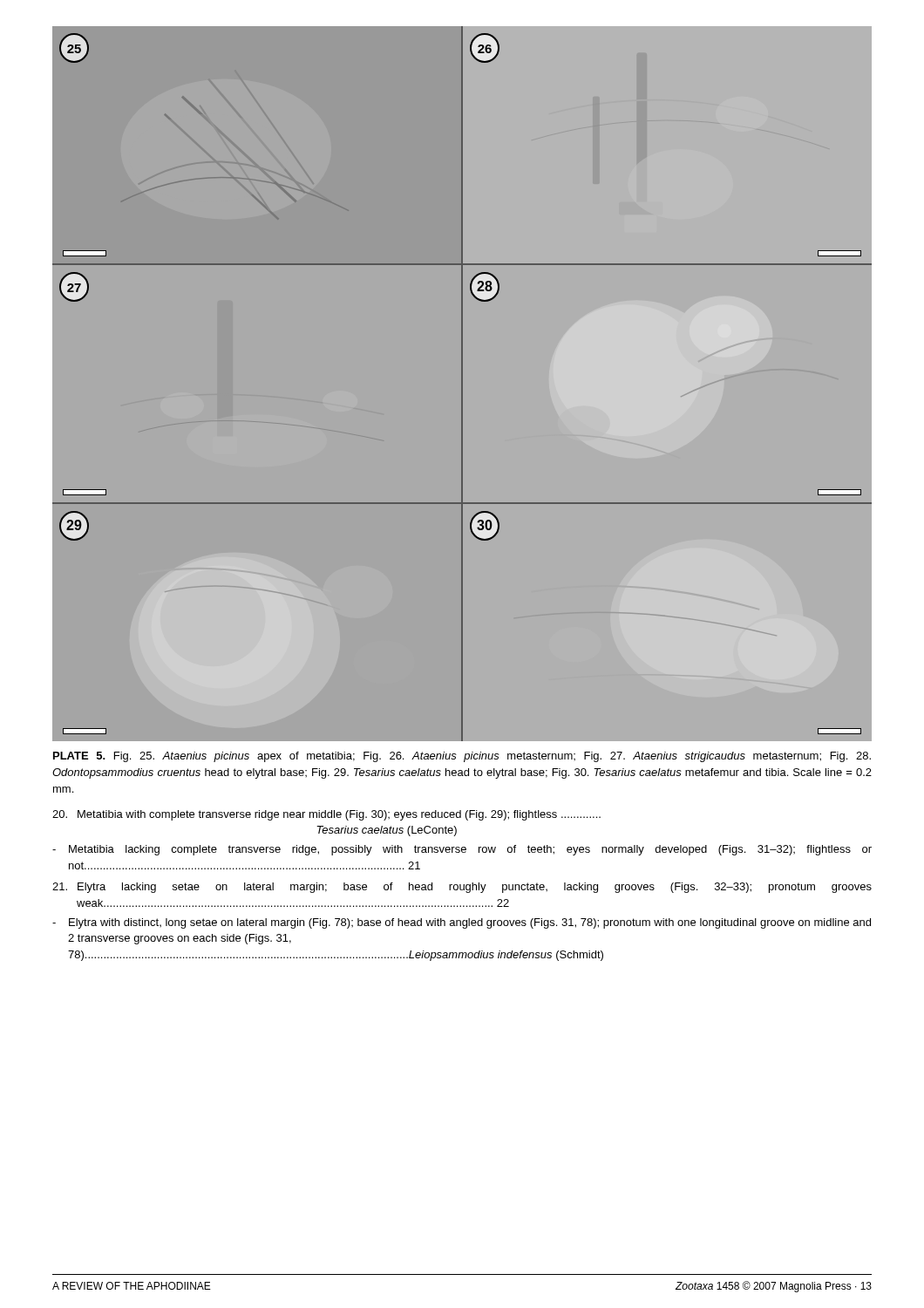Locate the block of text that opens with "- Metatibia lacking complete"

462,858
